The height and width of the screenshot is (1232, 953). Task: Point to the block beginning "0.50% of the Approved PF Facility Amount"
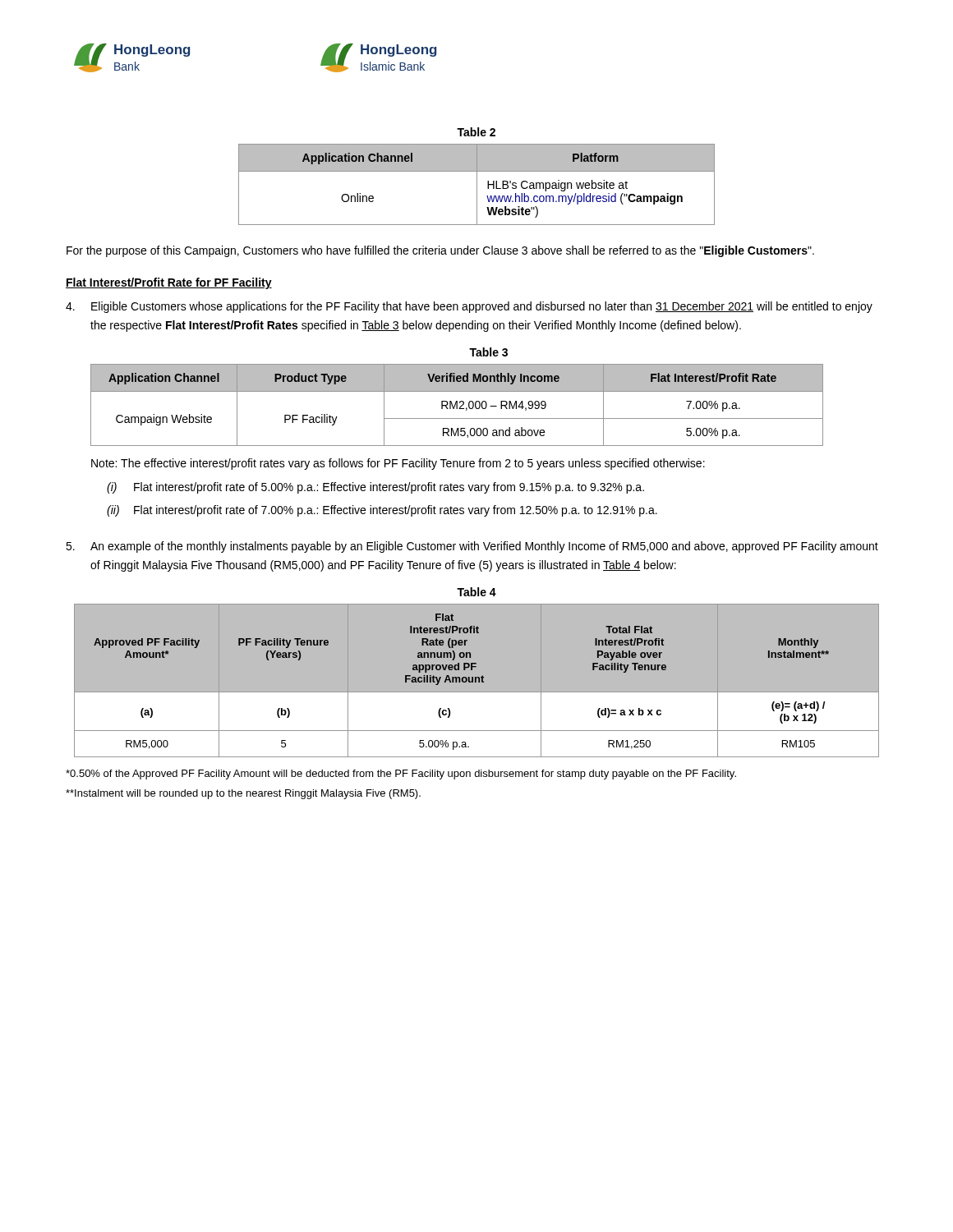coord(401,773)
